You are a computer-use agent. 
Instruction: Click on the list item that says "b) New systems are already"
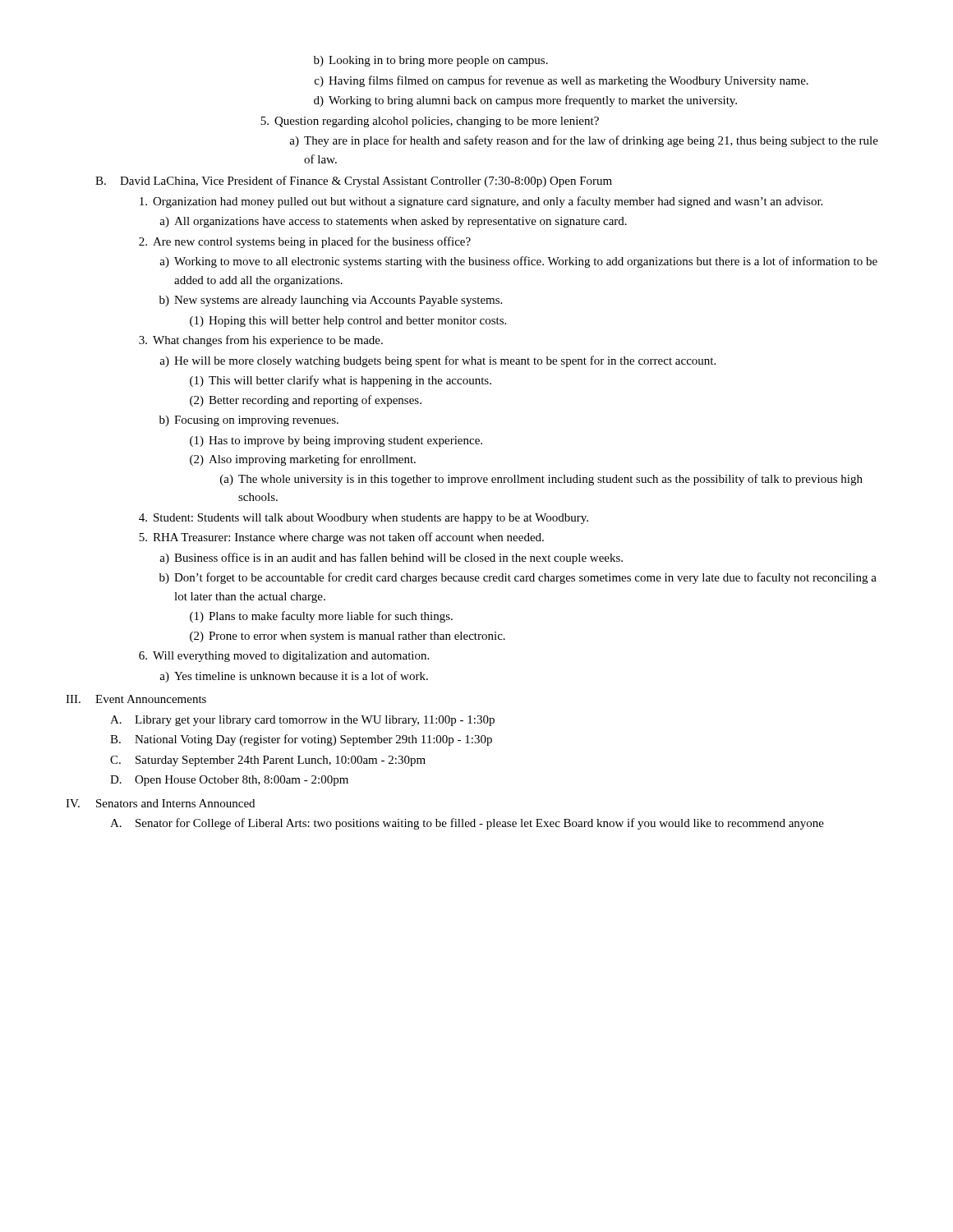[331, 301]
